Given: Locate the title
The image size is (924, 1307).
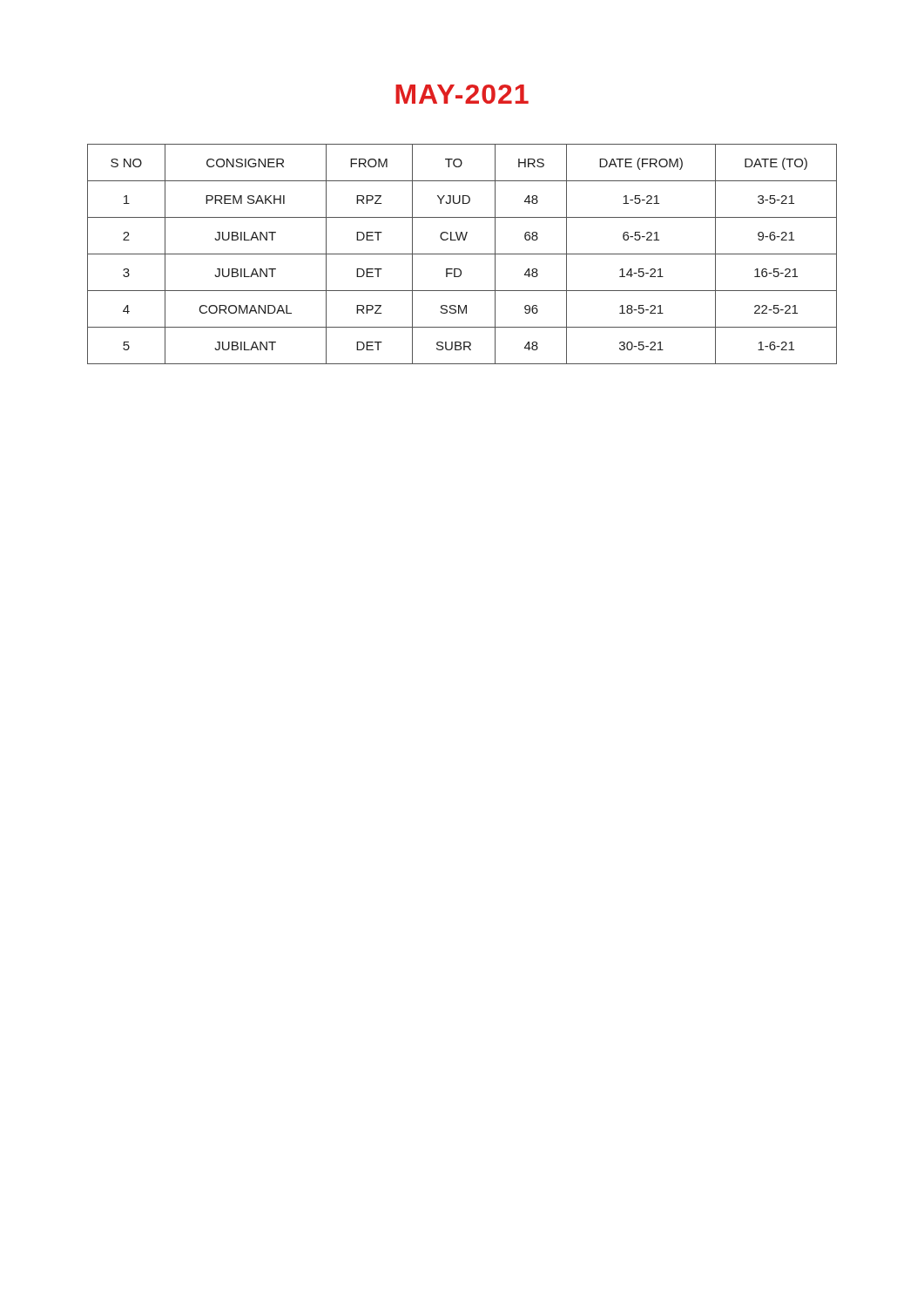Looking at the screenshot, I should 462,94.
